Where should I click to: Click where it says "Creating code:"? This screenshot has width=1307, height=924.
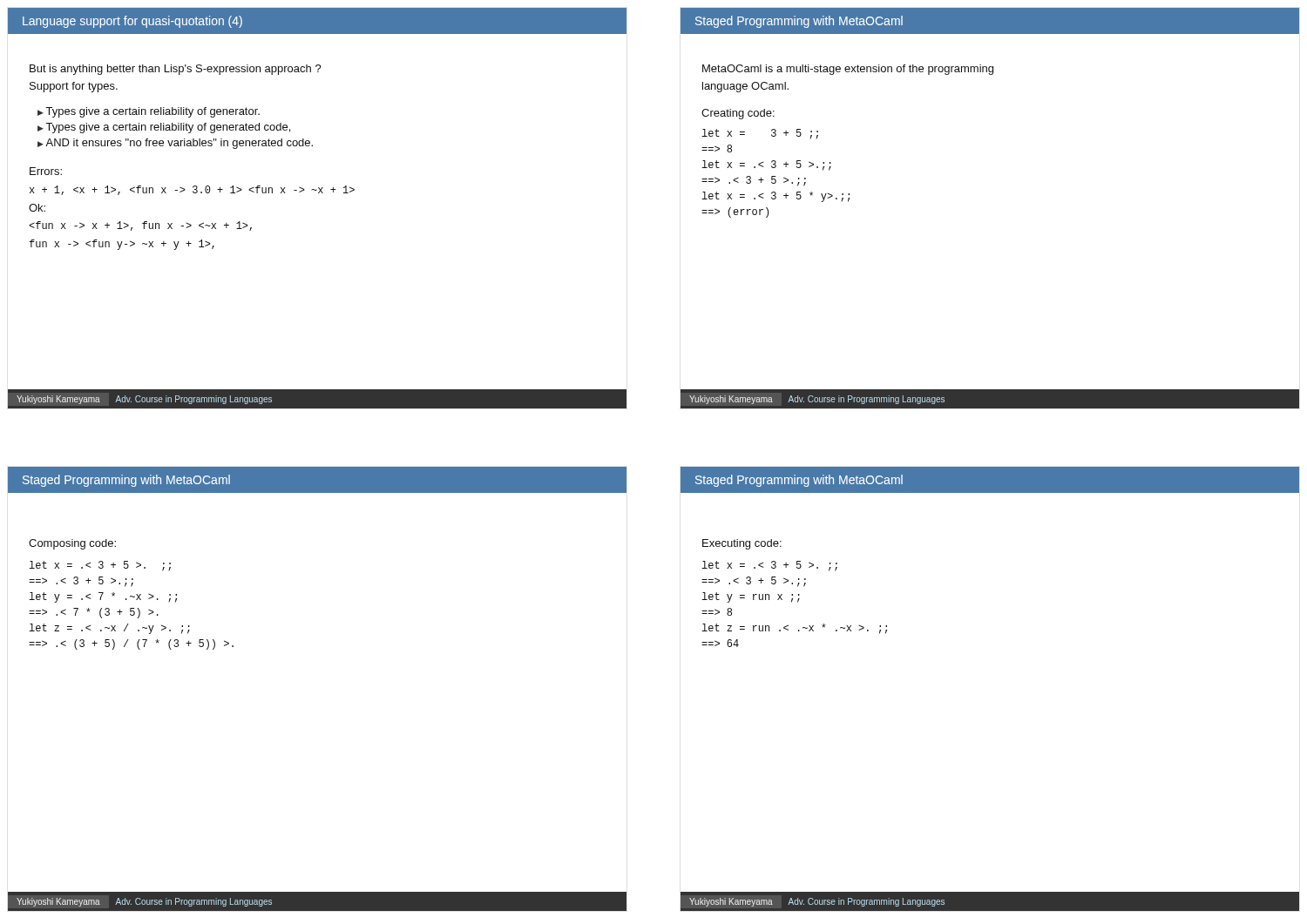738,113
